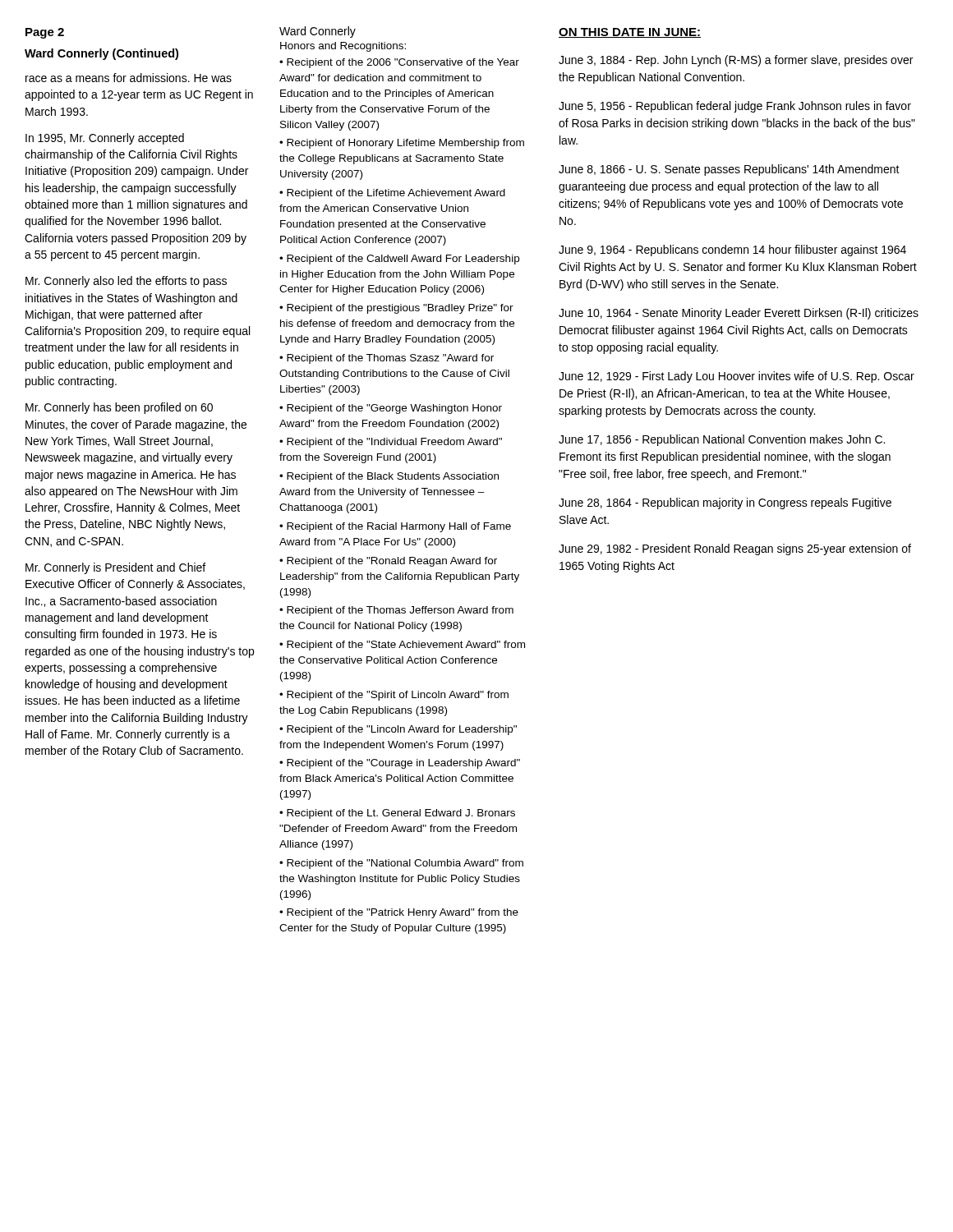Screen dimensions: 1232x953
Task: Click on the block starting "Ward Connerly (Continued)"
Action: (102, 53)
